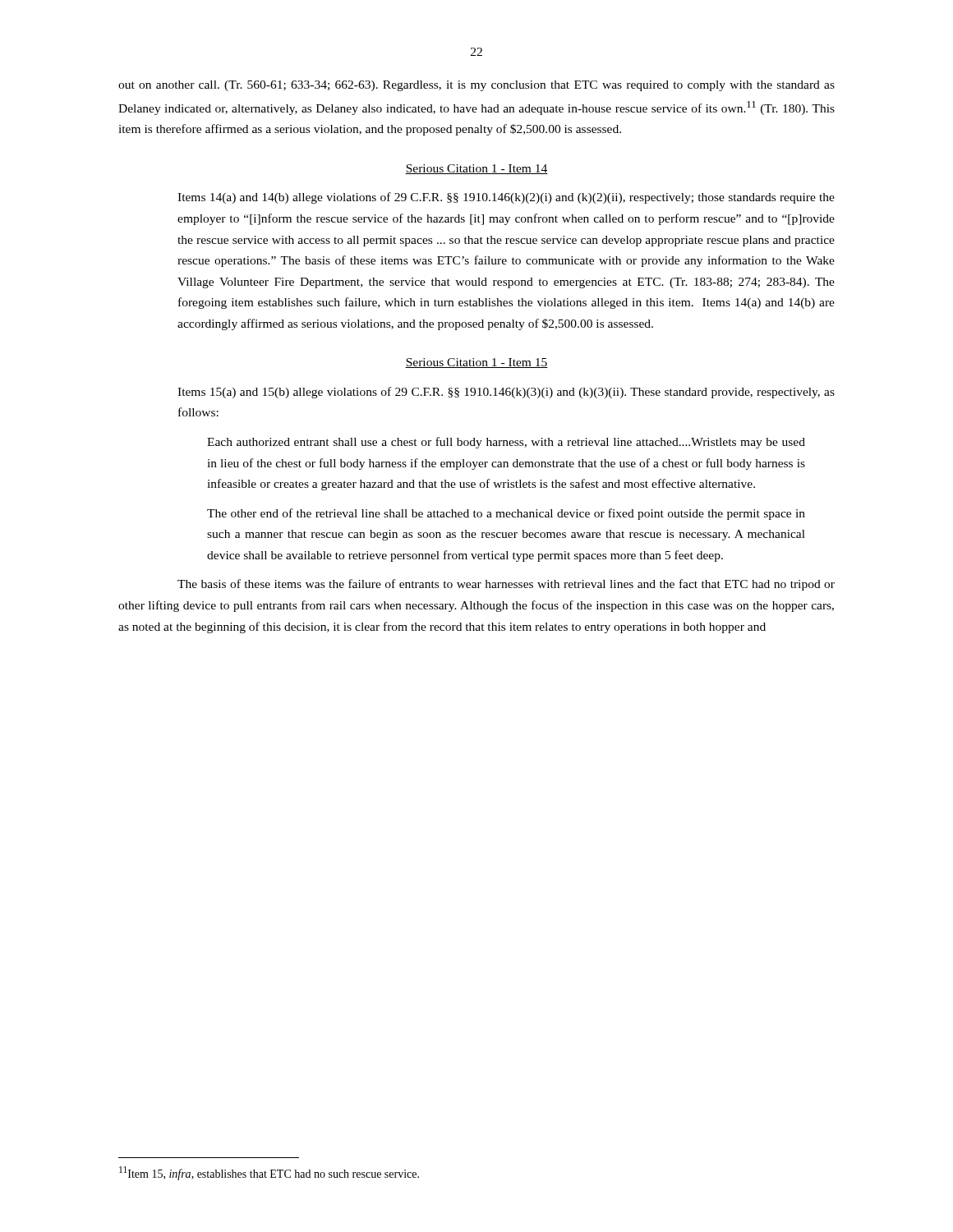
Task: Locate the text block with the text "The basis of these items was the failure"
Action: [x=476, y=605]
